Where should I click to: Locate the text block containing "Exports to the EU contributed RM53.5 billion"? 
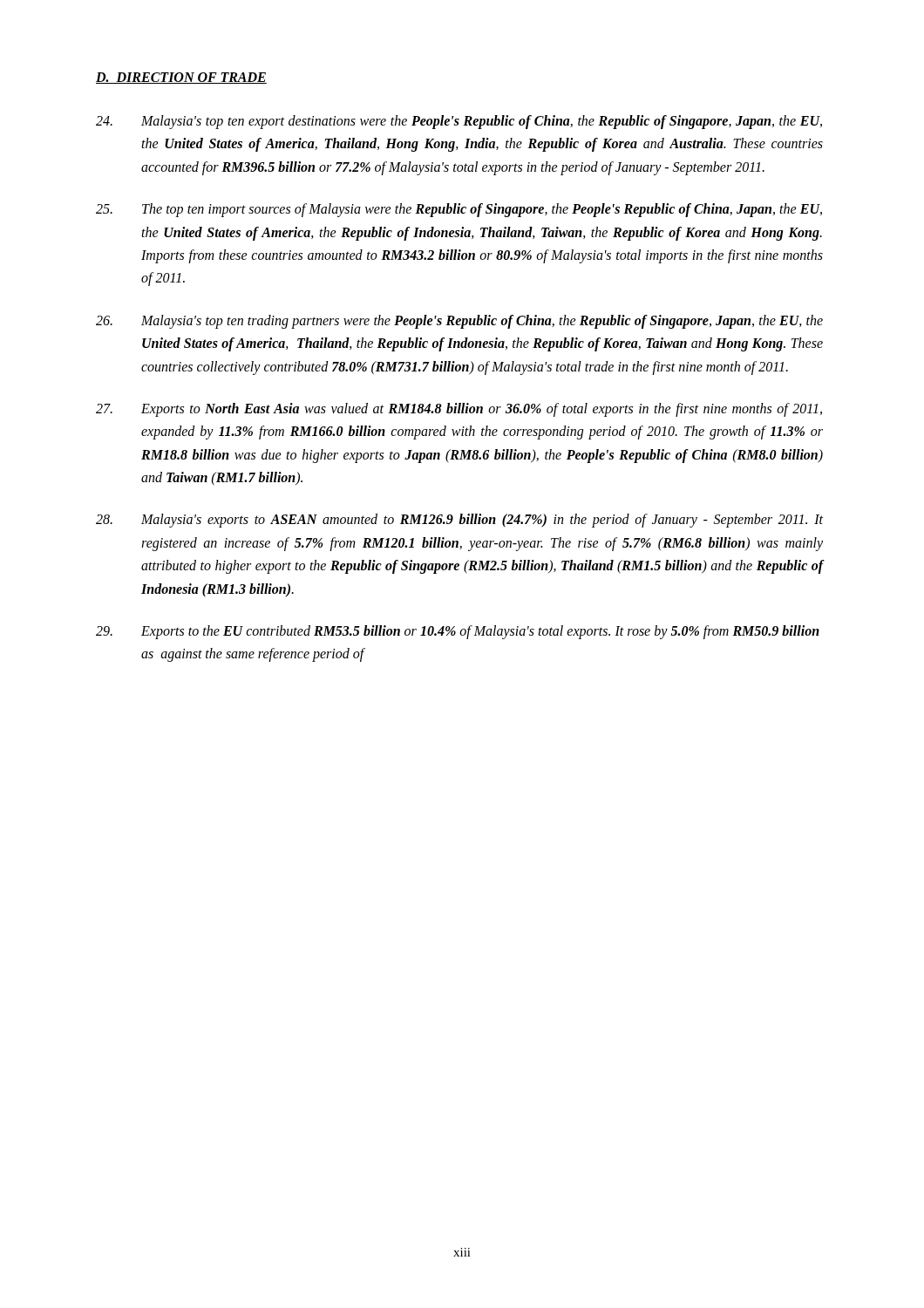(459, 643)
